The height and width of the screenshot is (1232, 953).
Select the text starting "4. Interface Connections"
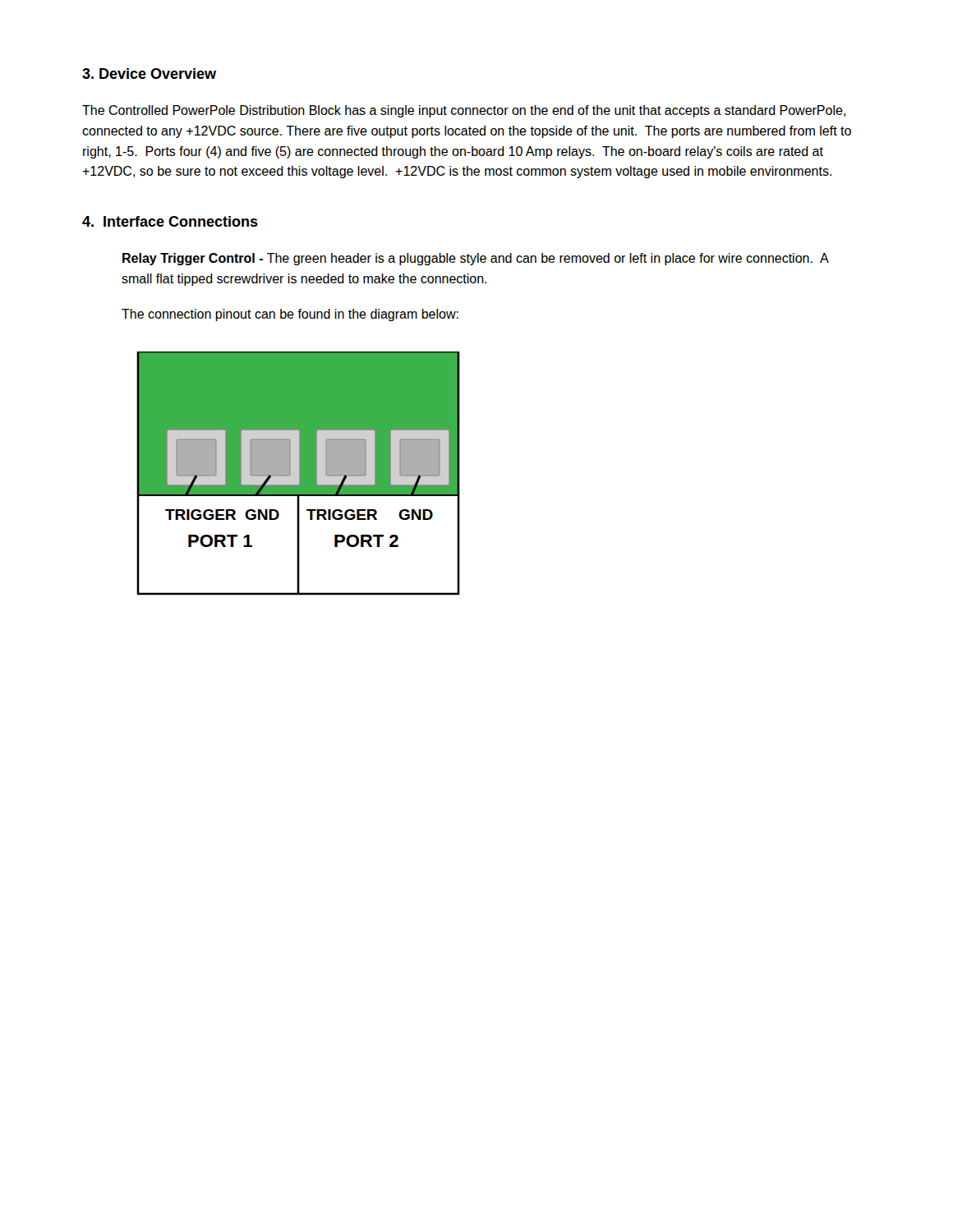(x=170, y=222)
